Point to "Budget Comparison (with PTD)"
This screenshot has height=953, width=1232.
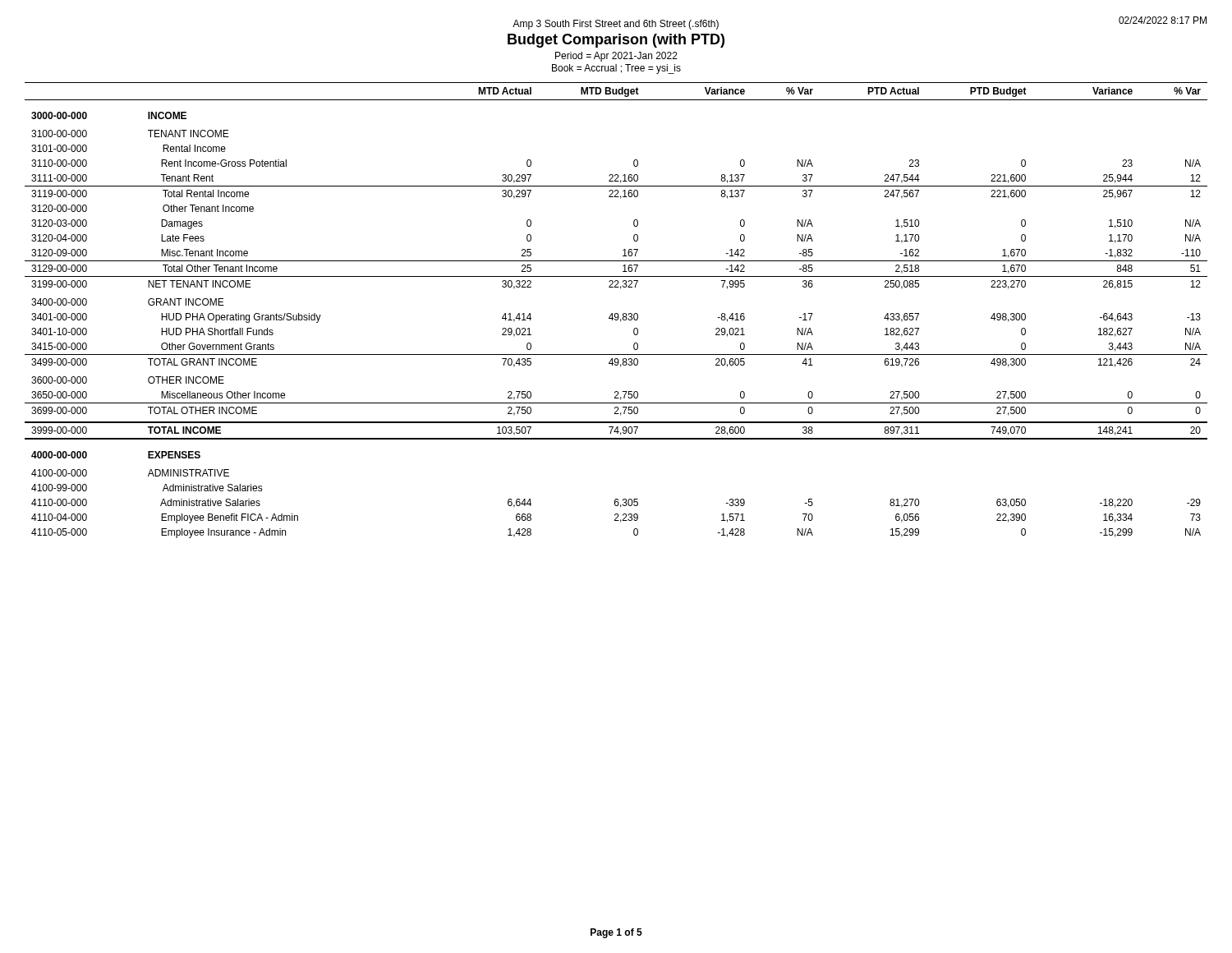pos(616,39)
